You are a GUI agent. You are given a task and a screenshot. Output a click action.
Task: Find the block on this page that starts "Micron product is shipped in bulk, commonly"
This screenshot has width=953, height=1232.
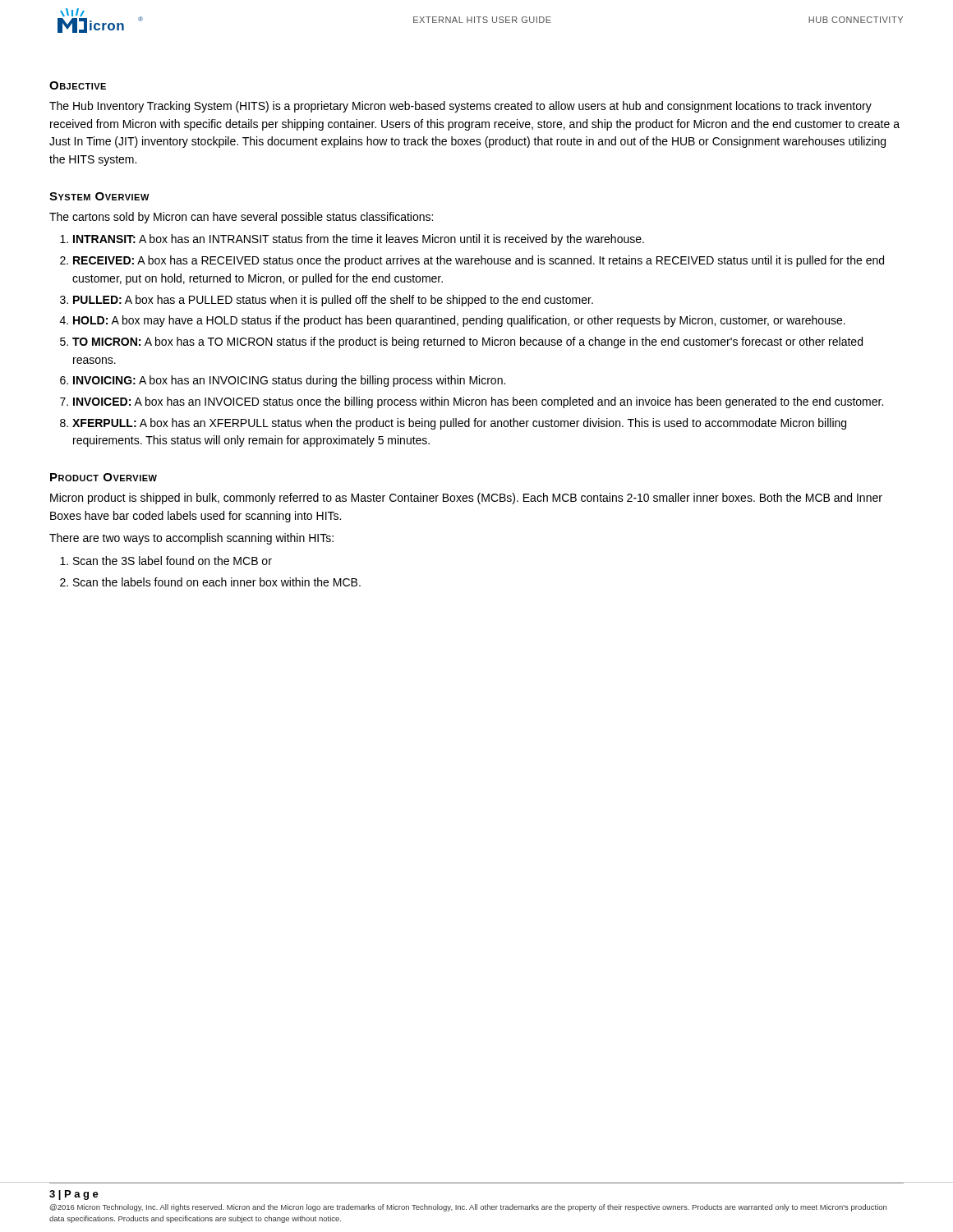pyautogui.click(x=466, y=507)
